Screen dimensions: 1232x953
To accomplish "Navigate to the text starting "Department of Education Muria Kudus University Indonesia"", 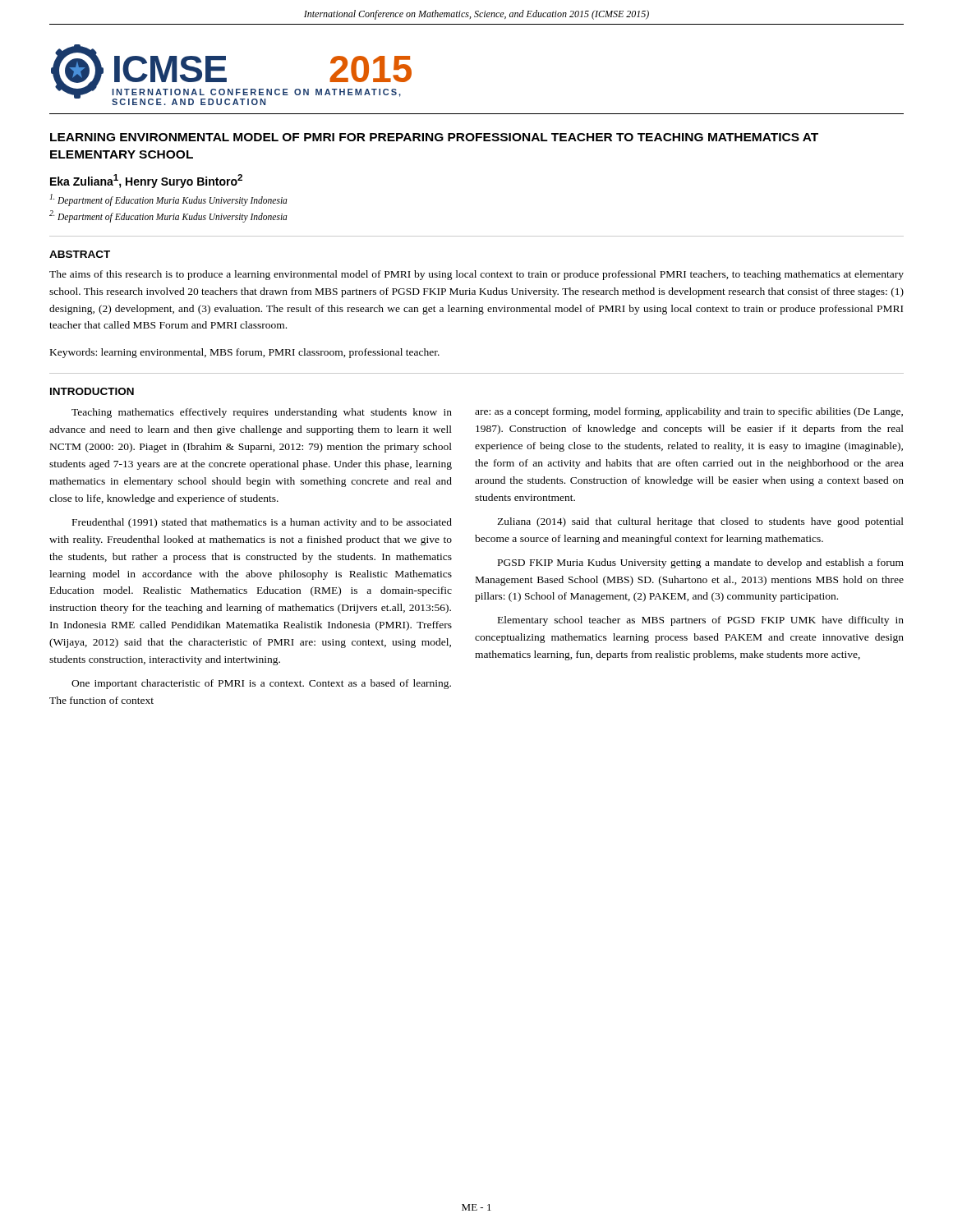I will coord(168,207).
